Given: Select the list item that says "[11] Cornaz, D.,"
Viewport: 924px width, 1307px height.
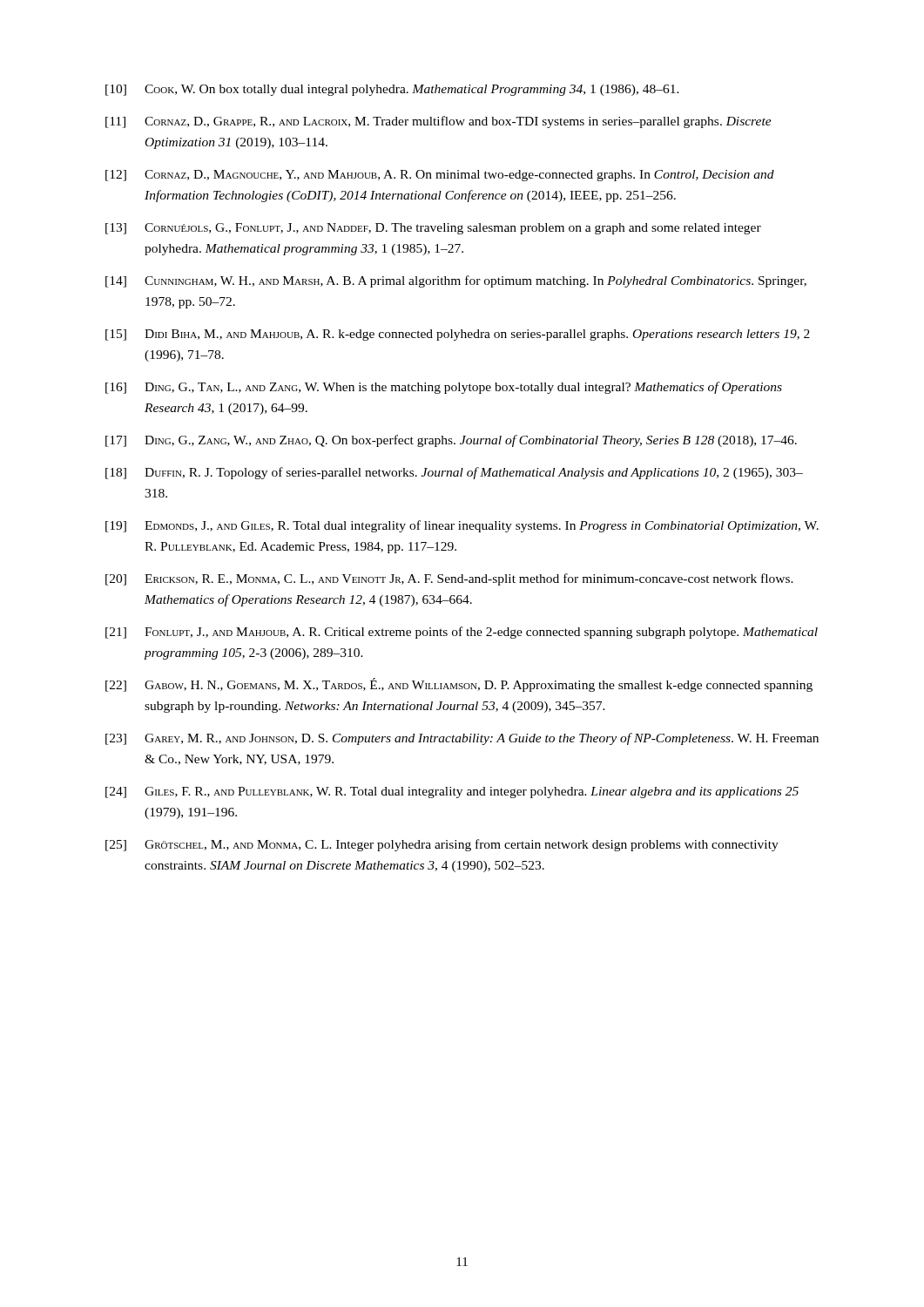Looking at the screenshot, I should click(462, 132).
